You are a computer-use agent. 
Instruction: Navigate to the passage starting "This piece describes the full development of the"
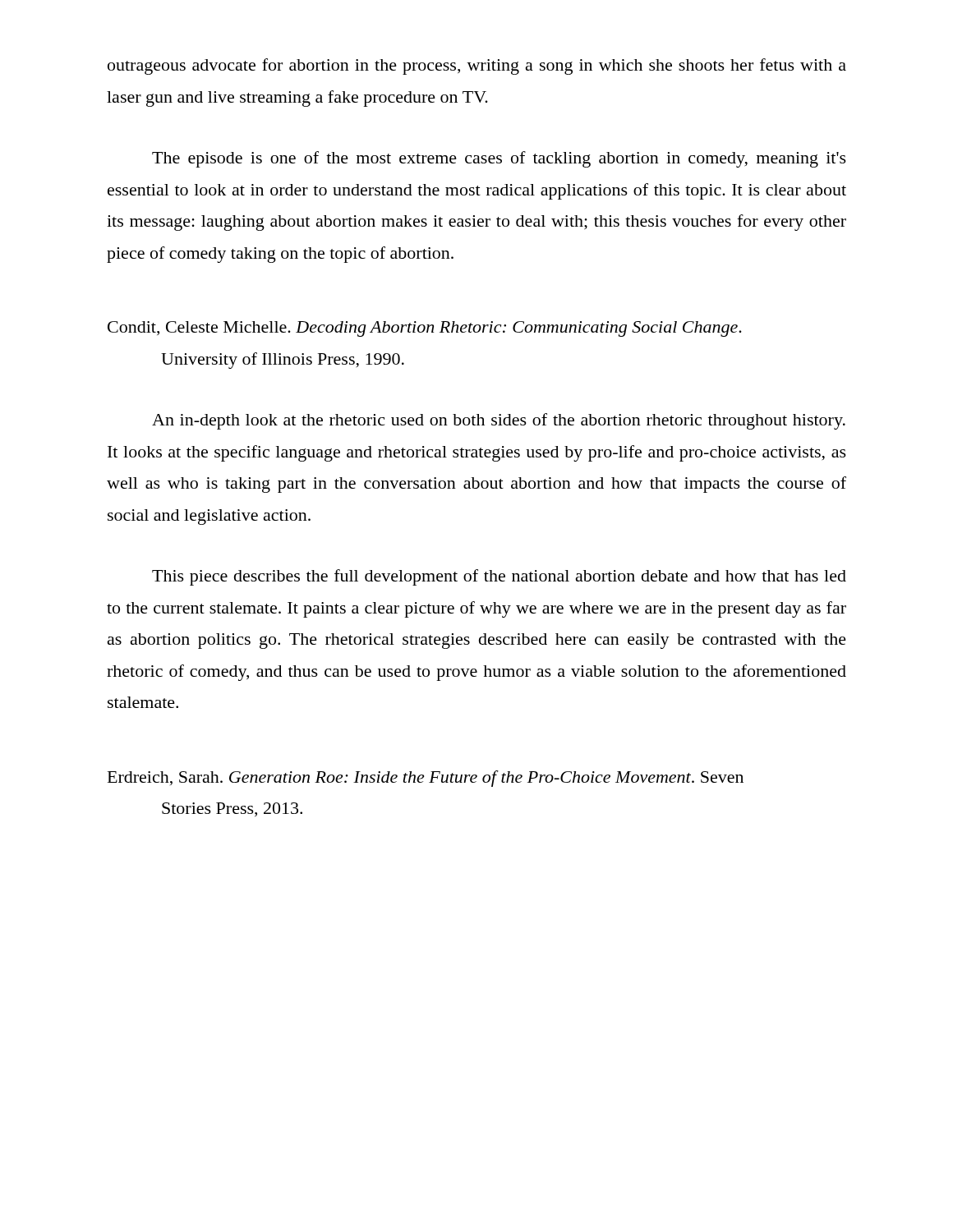pyautogui.click(x=476, y=639)
